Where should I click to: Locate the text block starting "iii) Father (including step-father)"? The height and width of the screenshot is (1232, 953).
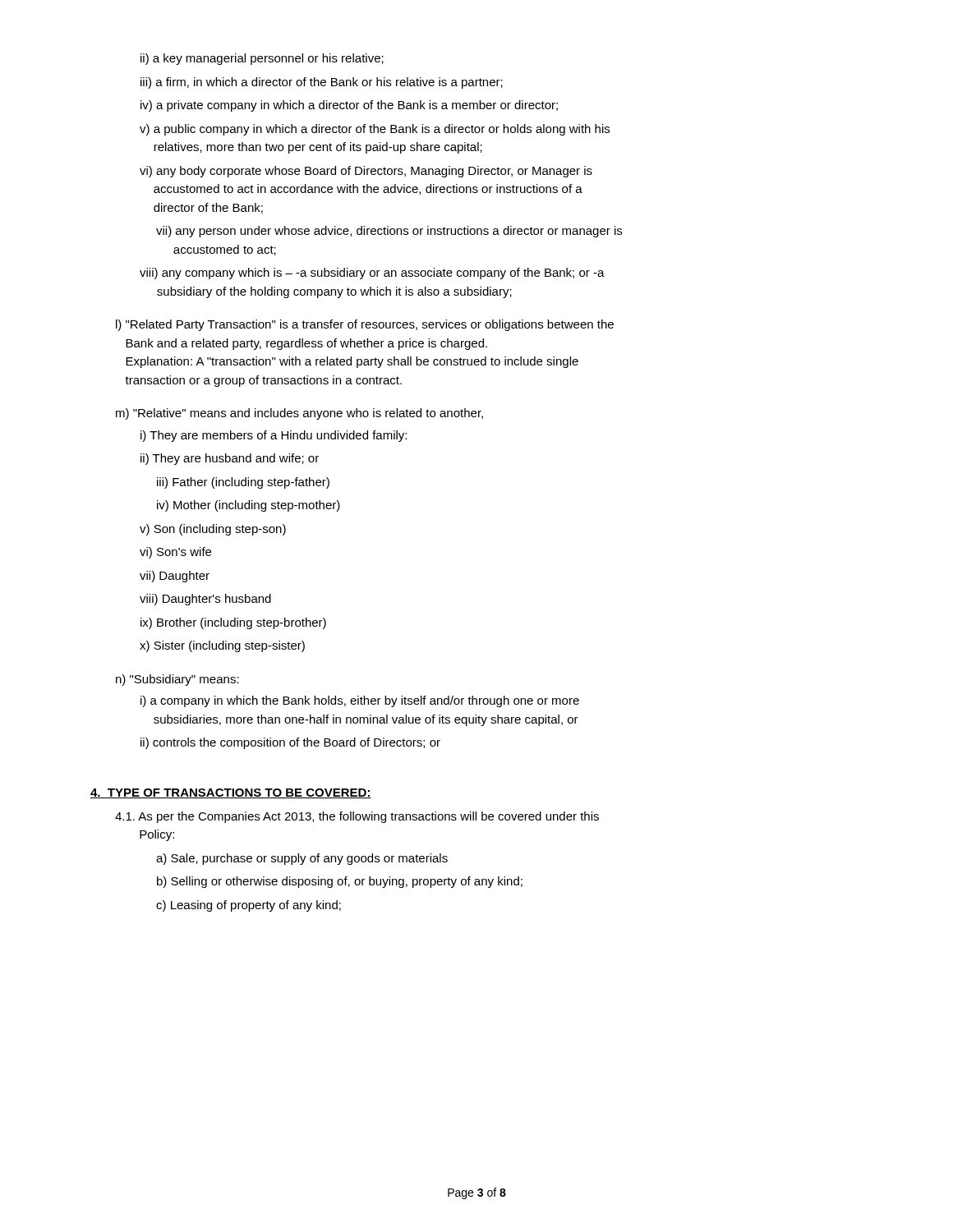coord(243,481)
